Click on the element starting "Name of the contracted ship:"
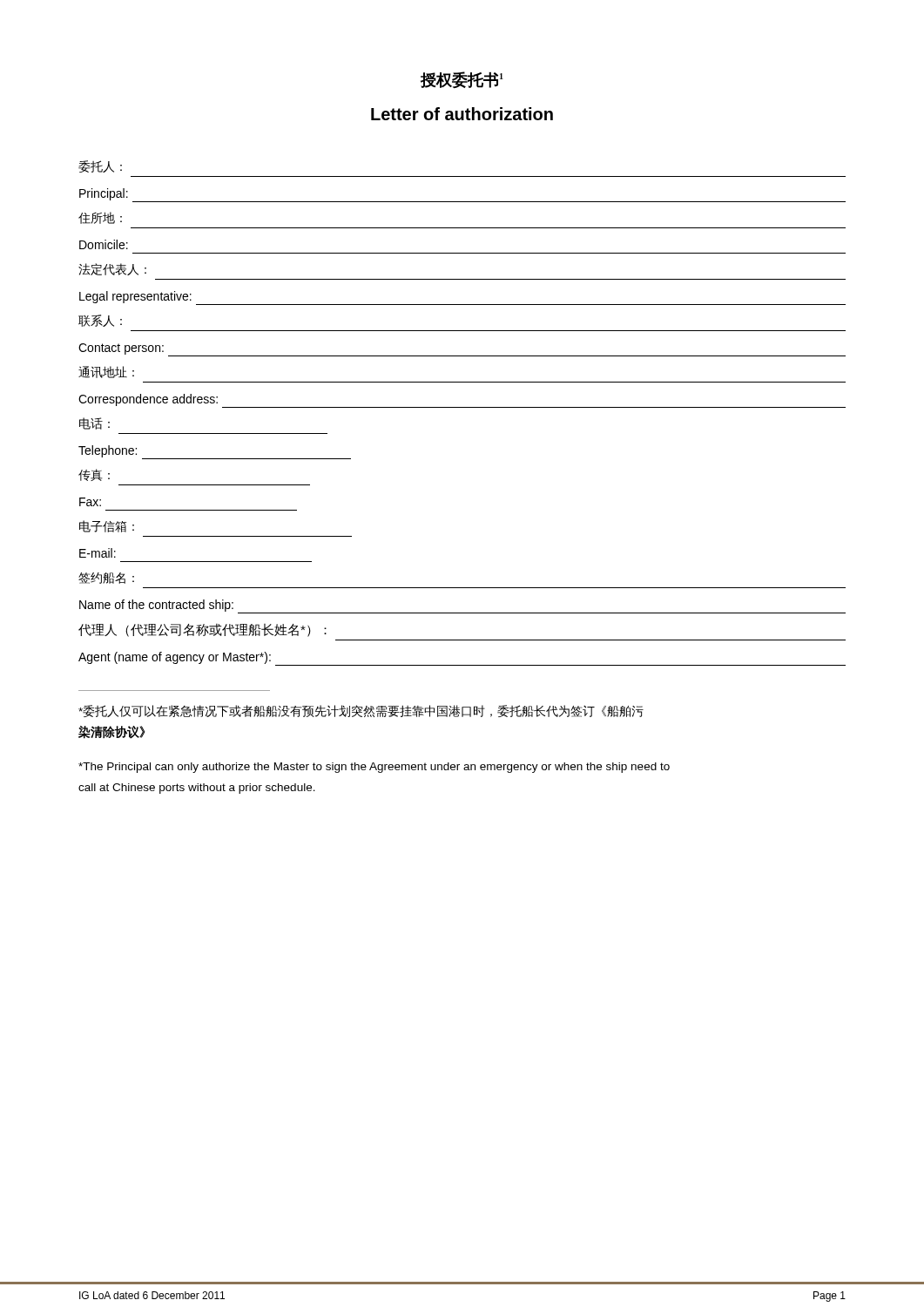The height and width of the screenshot is (1307, 924). pos(462,605)
